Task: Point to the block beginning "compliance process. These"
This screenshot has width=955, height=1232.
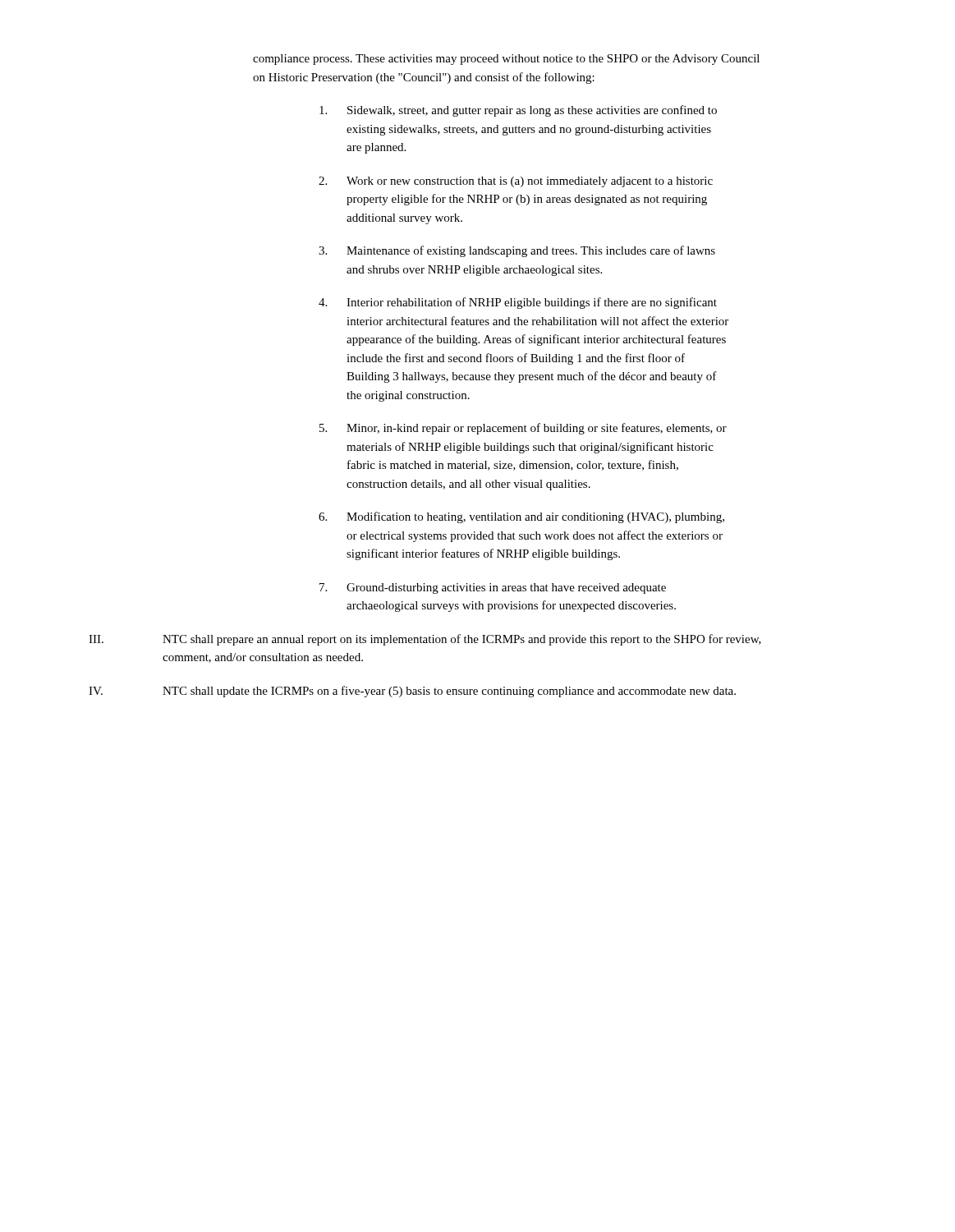Action: pyautogui.click(x=506, y=68)
